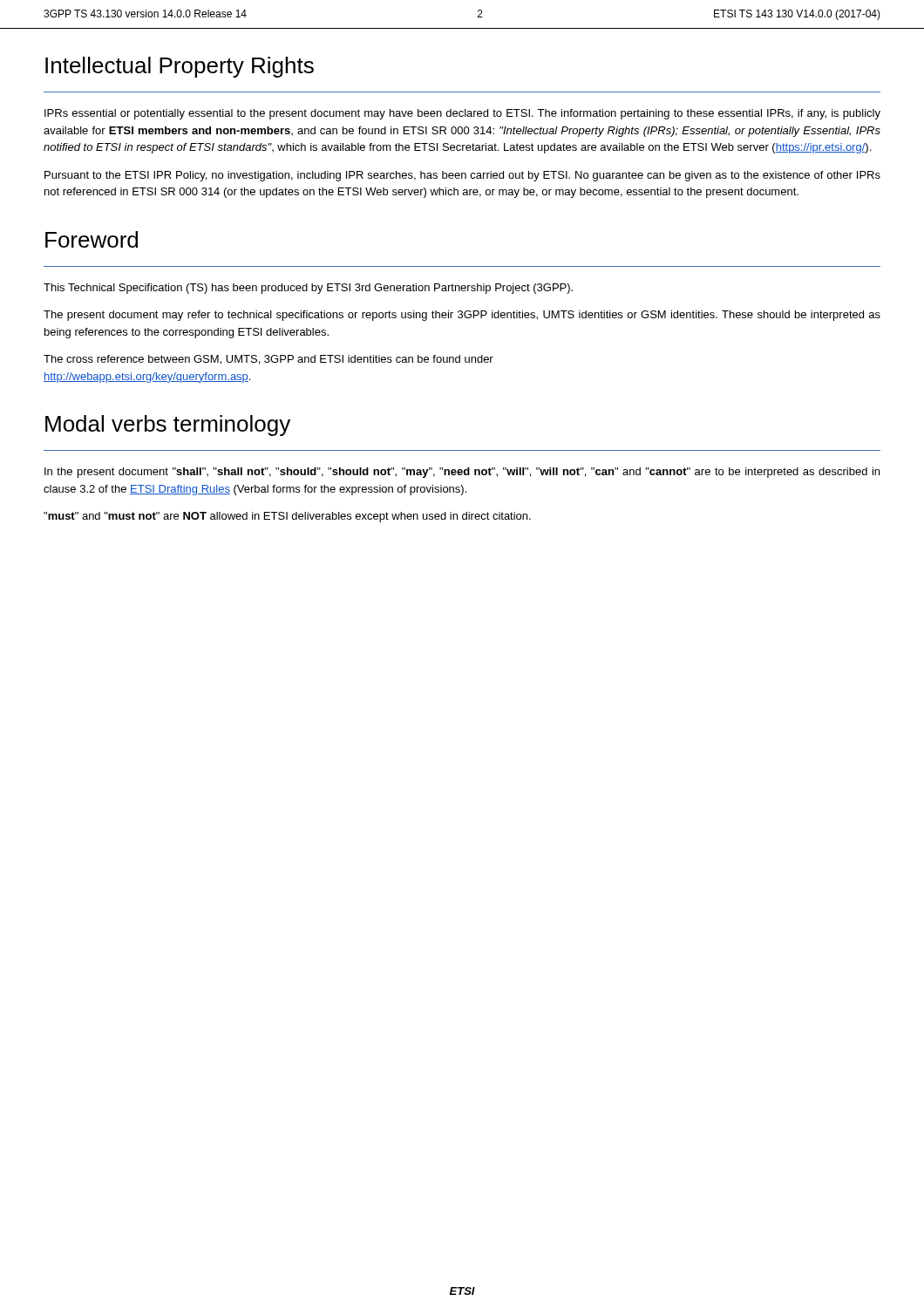The width and height of the screenshot is (924, 1308).
Task: Where is the passage that starts "This Technical Specification (TS) has been produced"?
Action: click(309, 287)
